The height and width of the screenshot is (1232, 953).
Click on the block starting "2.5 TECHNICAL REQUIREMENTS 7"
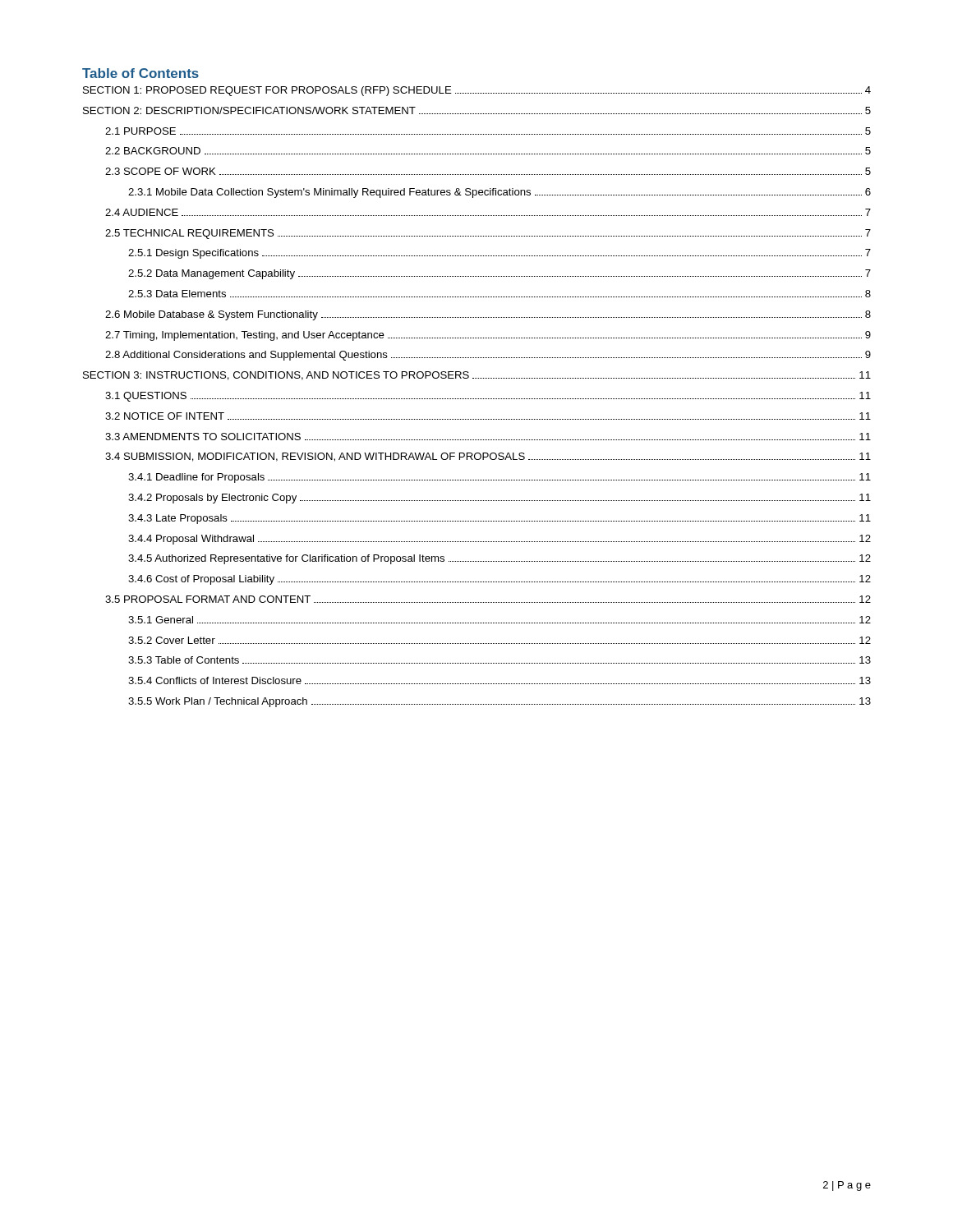tap(476, 233)
